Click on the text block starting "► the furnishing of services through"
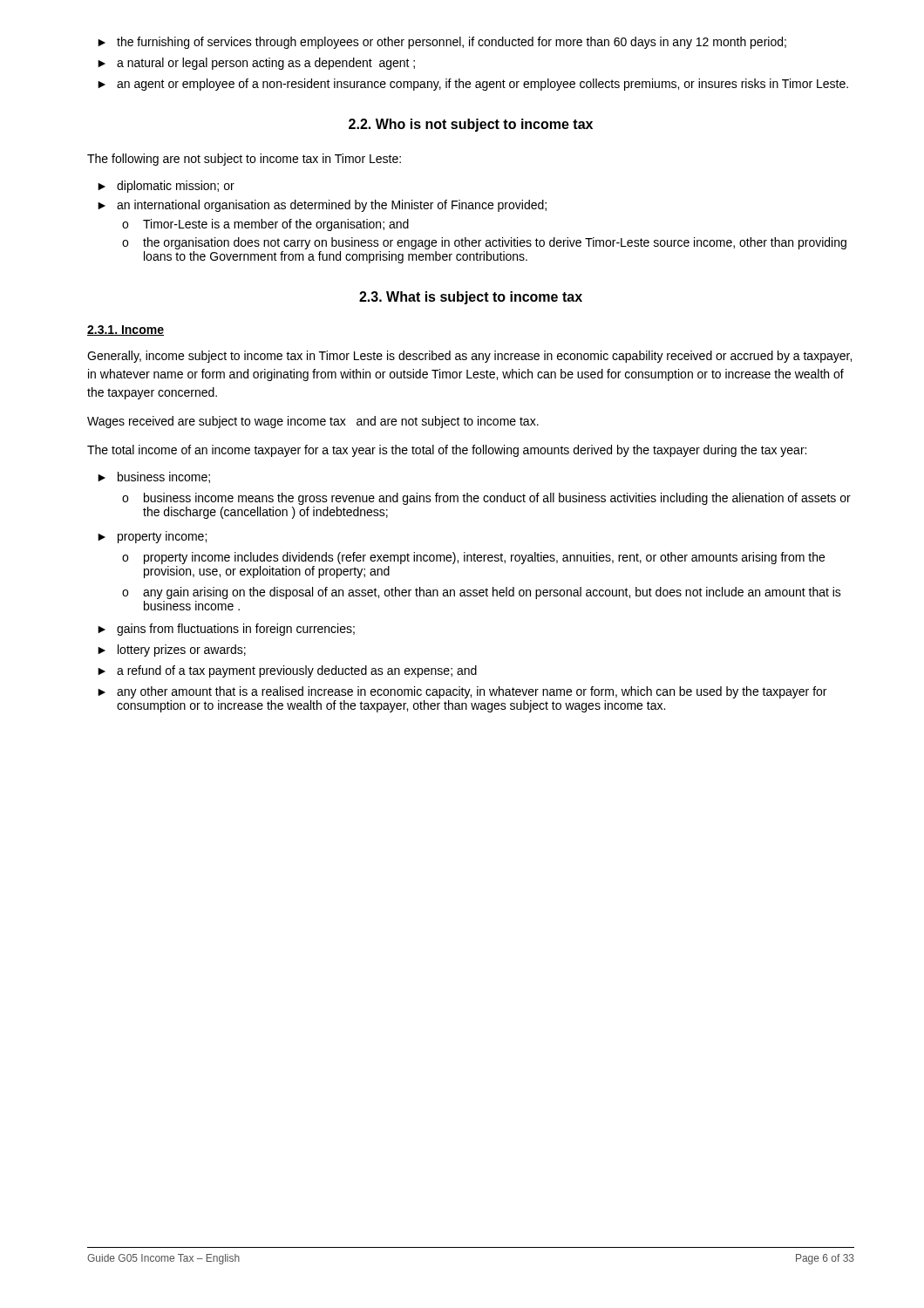Image resolution: width=924 pixels, height=1308 pixels. click(441, 42)
